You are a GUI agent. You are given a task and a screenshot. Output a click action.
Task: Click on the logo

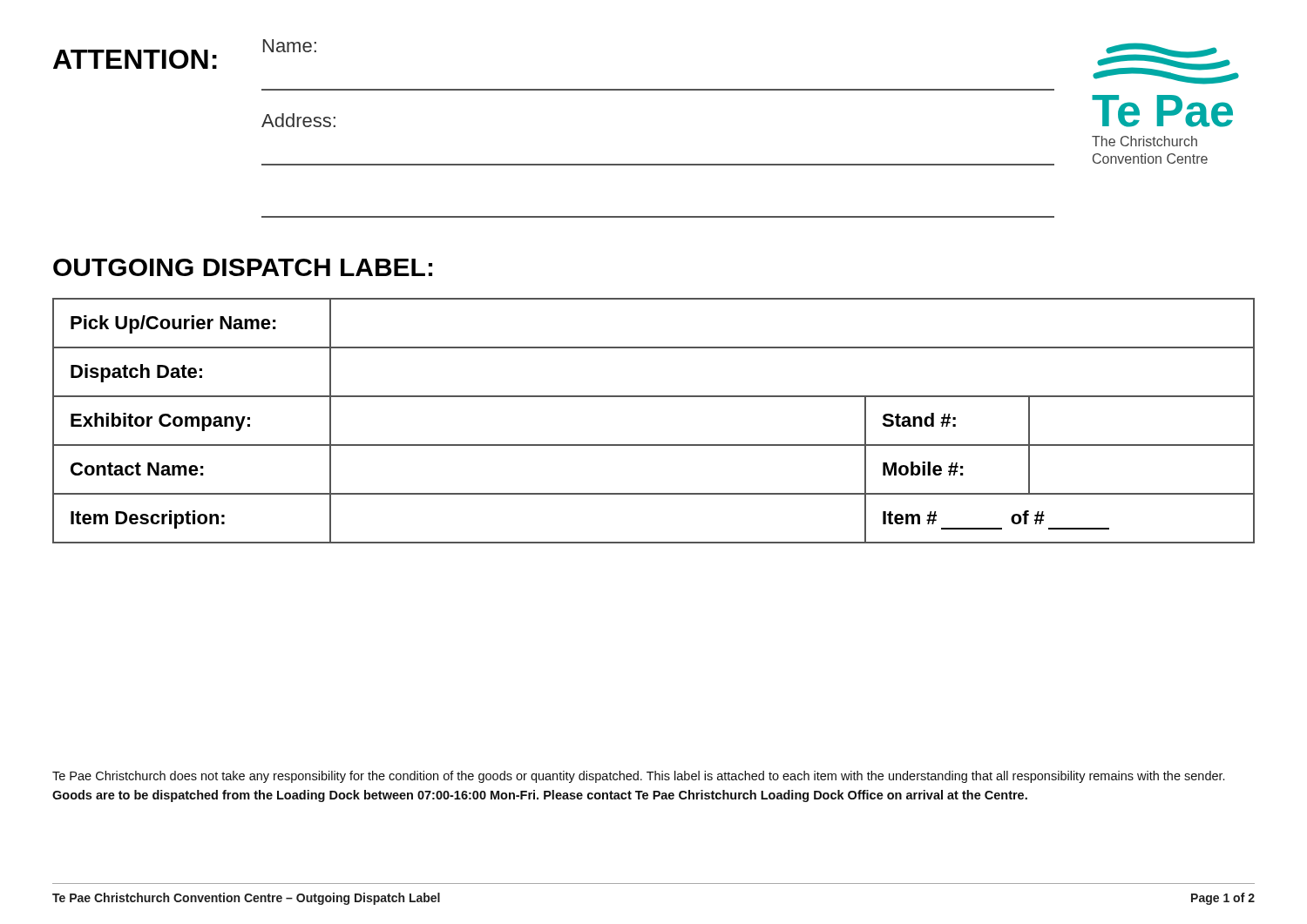click(x=1168, y=102)
